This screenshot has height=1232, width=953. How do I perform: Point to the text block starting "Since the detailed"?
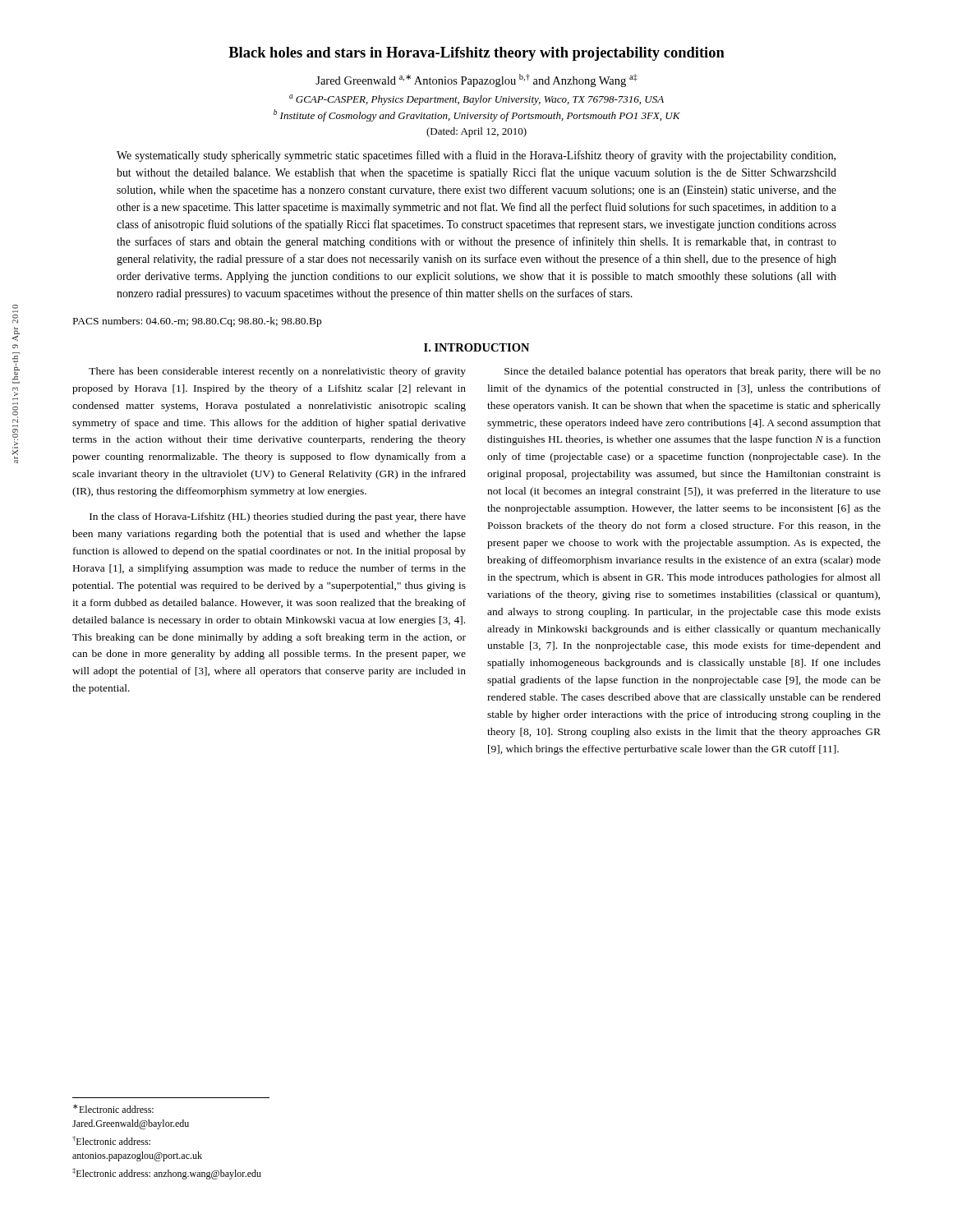tap(684, 560)
